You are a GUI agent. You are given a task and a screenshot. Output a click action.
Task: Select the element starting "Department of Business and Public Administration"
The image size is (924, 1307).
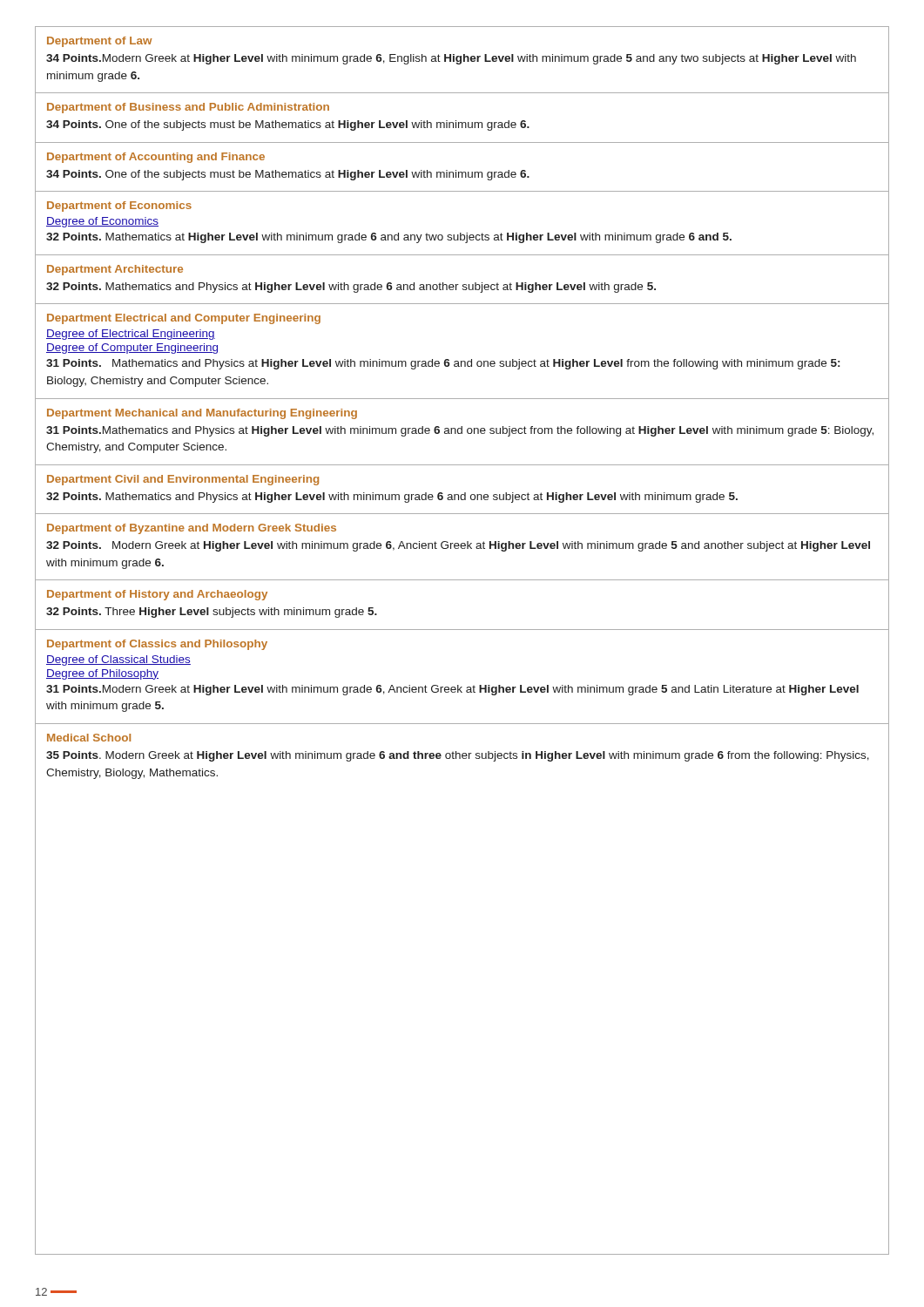point(188,107)
